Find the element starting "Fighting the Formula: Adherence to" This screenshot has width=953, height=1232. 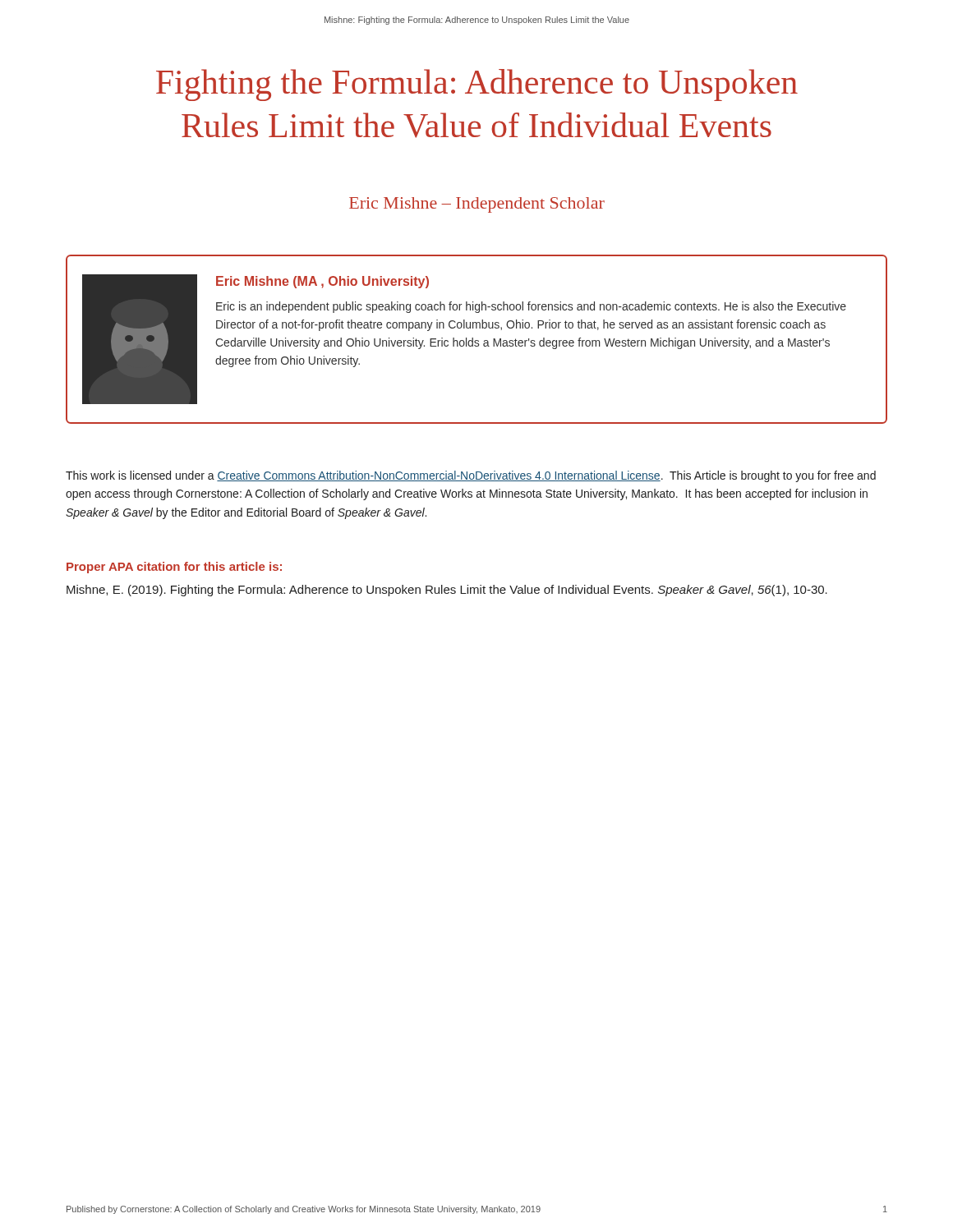(476, 104)
